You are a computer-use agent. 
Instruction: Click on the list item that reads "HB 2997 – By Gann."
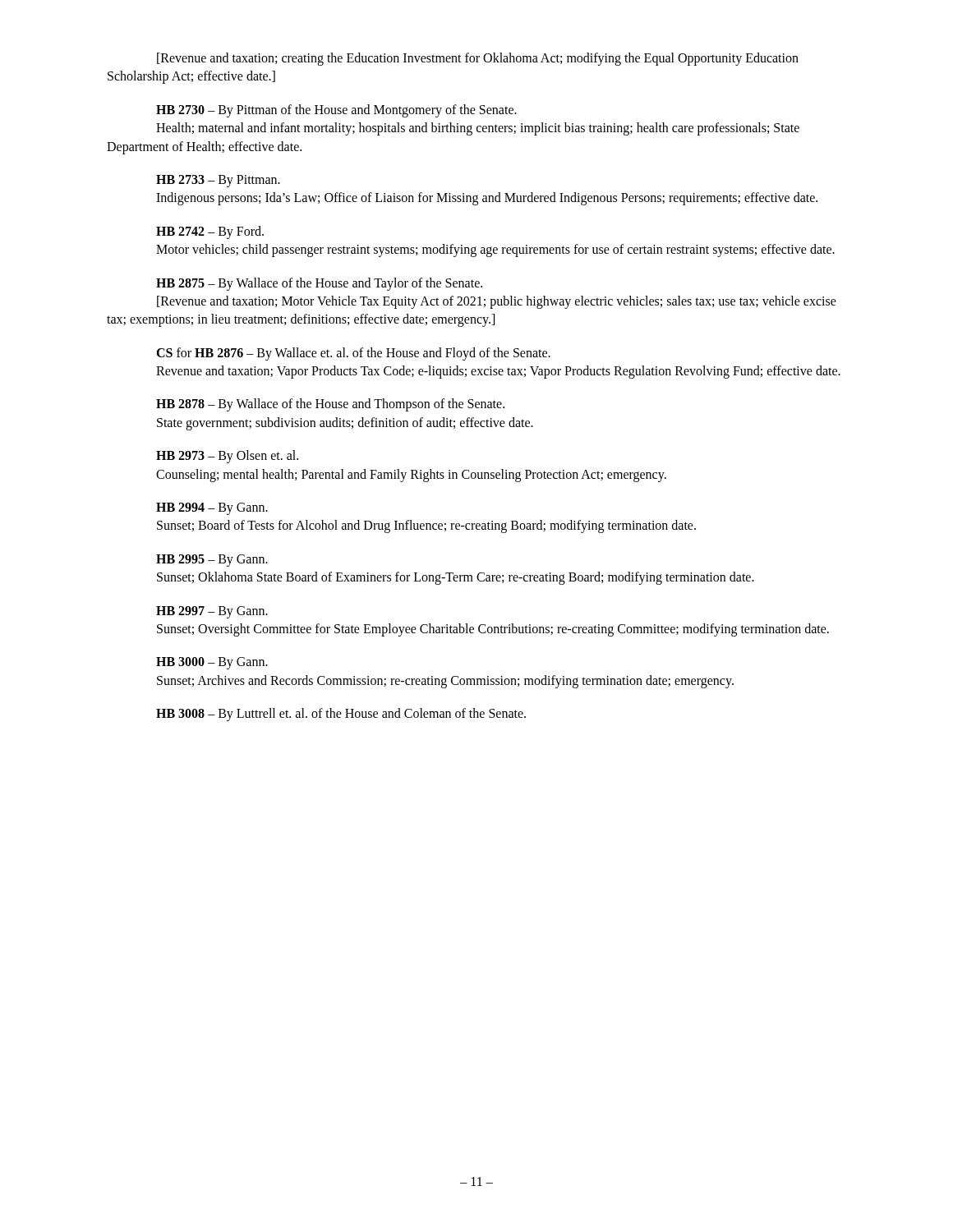pyautogui.click(x=476, y=620)
